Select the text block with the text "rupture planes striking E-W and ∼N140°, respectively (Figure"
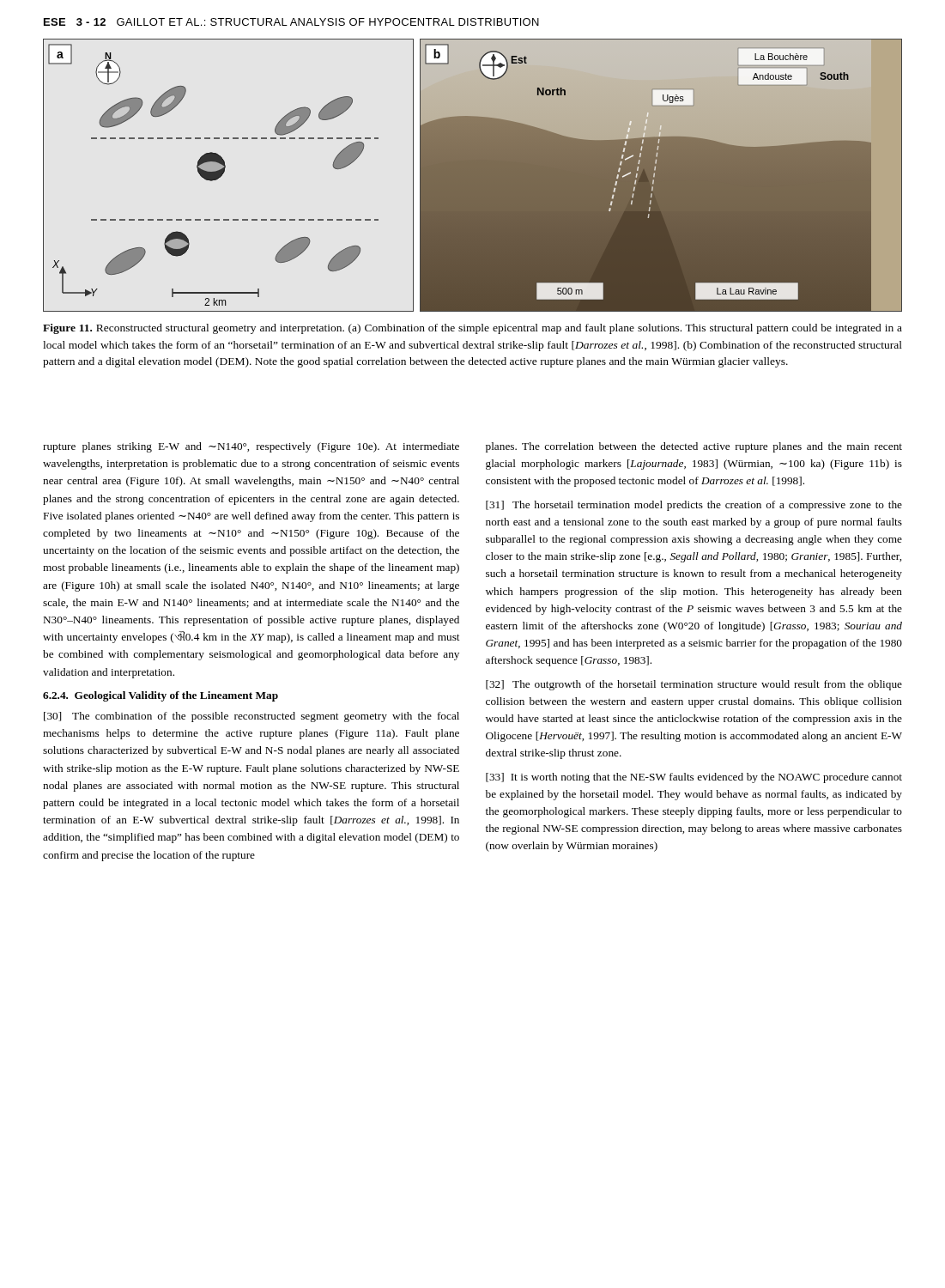This screenshot has width=945, height=1288. pos(251,651)
